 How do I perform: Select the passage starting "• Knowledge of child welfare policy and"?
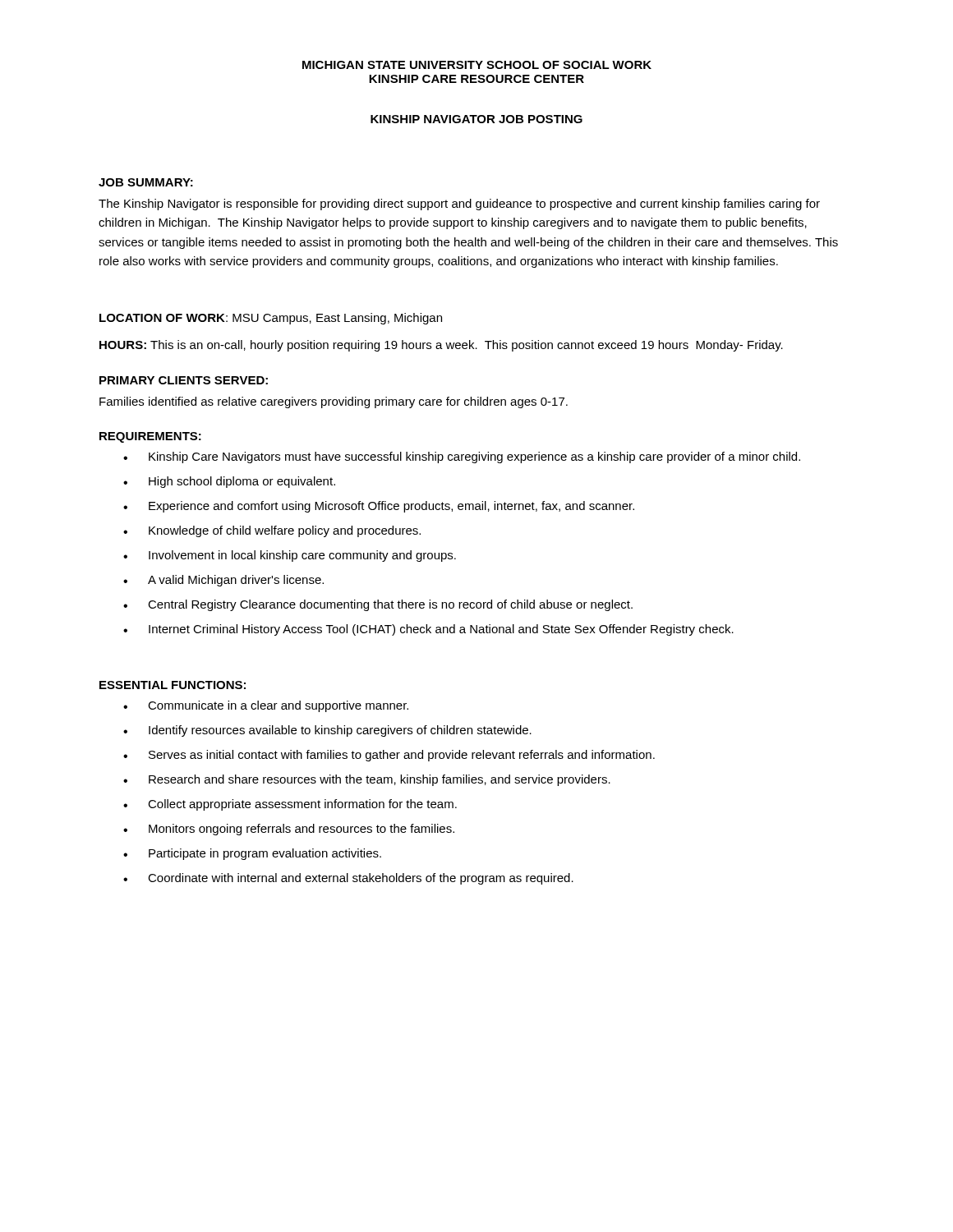[x=272, y=531]
